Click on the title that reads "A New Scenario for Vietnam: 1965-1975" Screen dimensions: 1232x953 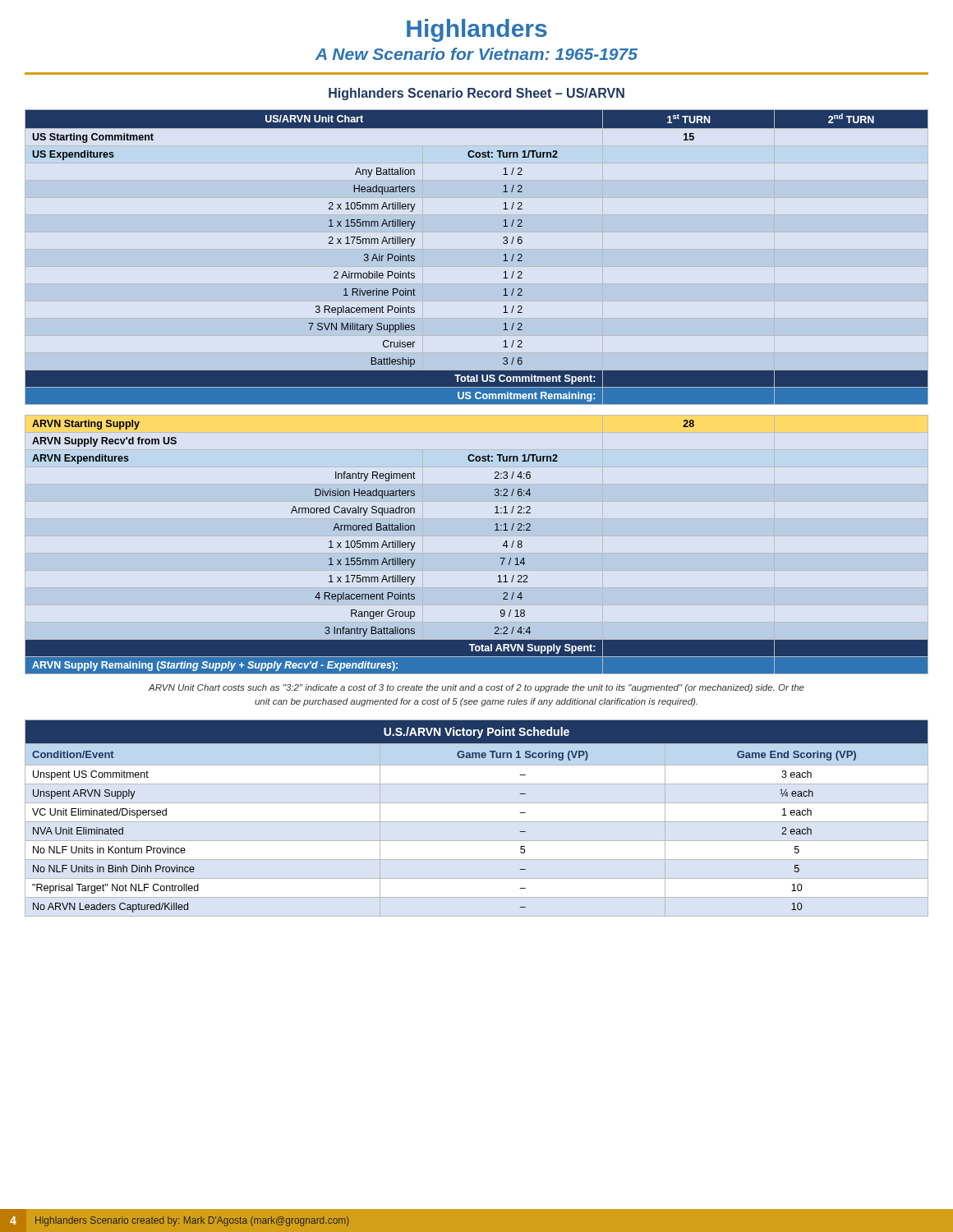coord(476,54)
